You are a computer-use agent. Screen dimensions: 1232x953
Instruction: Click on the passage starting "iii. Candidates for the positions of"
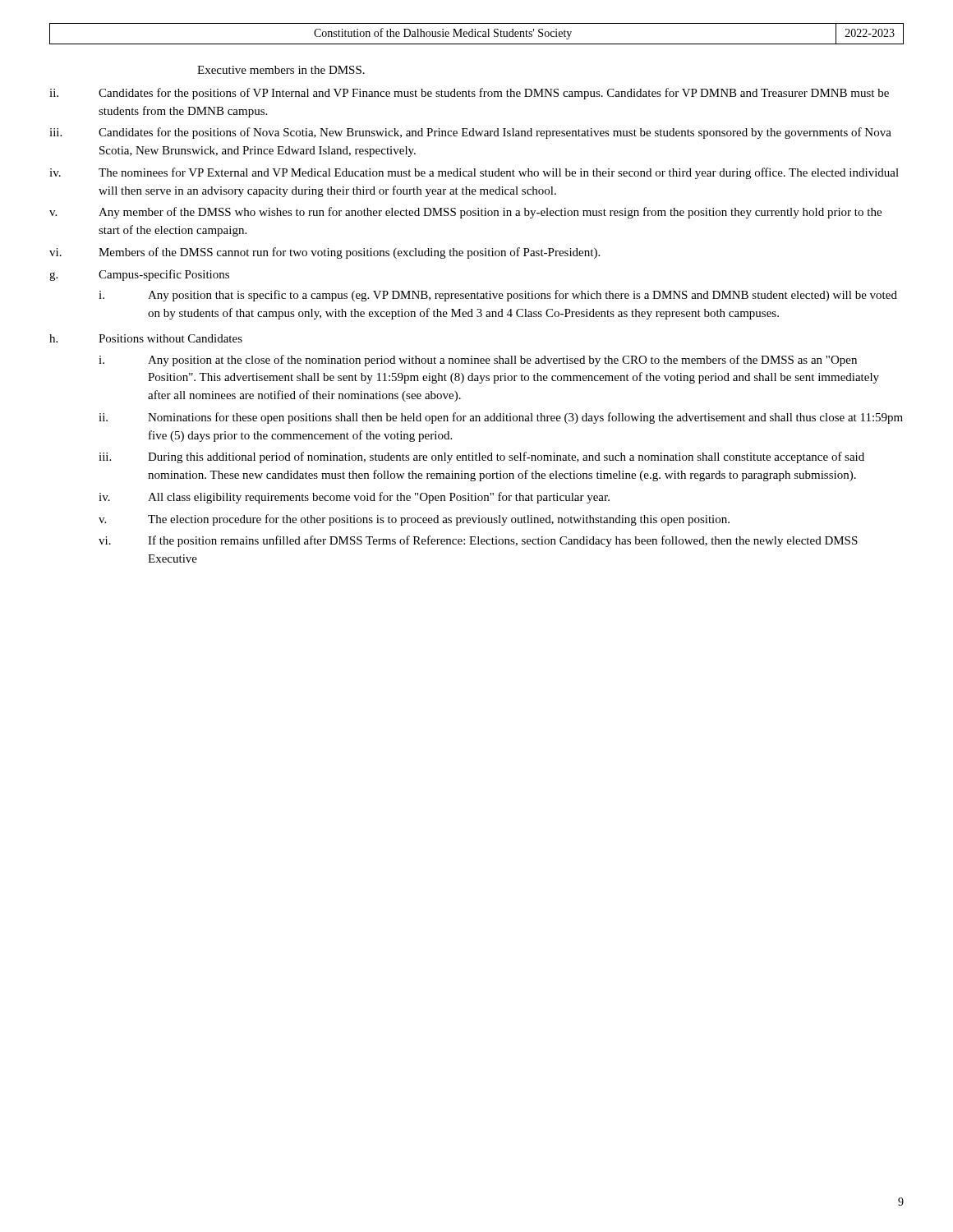[x=476, y=142]
